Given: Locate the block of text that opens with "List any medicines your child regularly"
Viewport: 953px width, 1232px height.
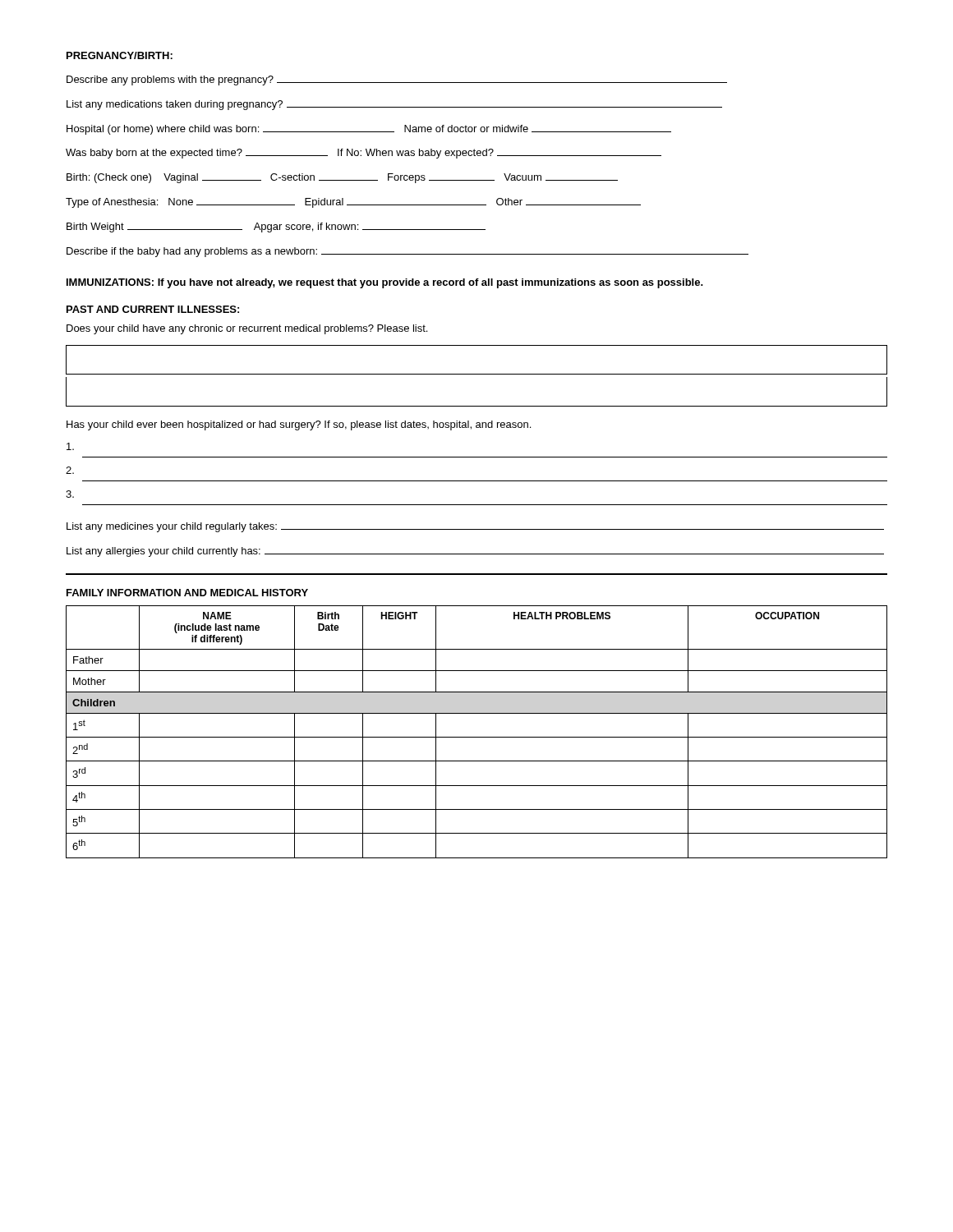Looking at the screenshot, I should click(x=475, y=525).
